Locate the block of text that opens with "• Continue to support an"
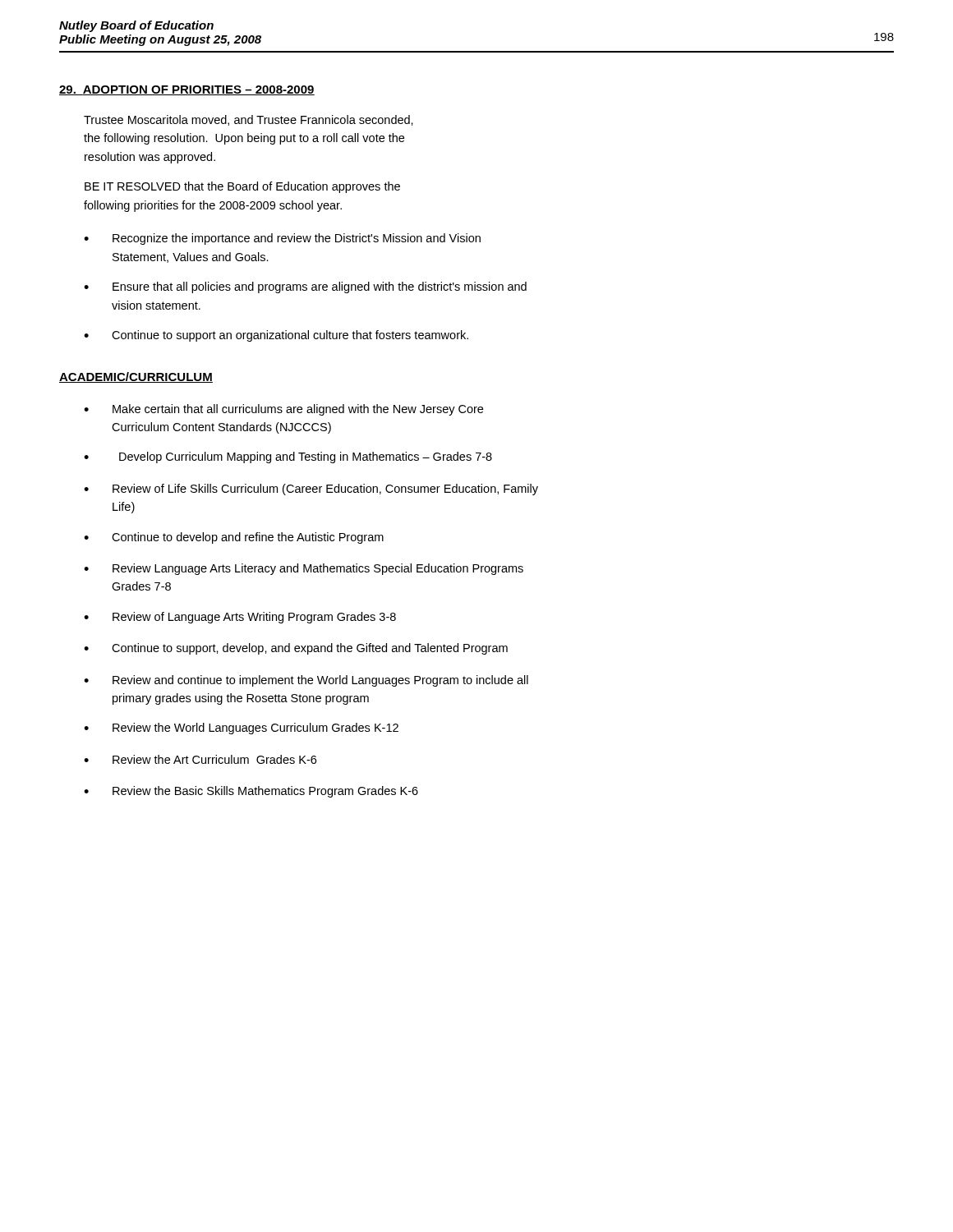Viewport: 953px width, 1232px height. tap(277, 336)
